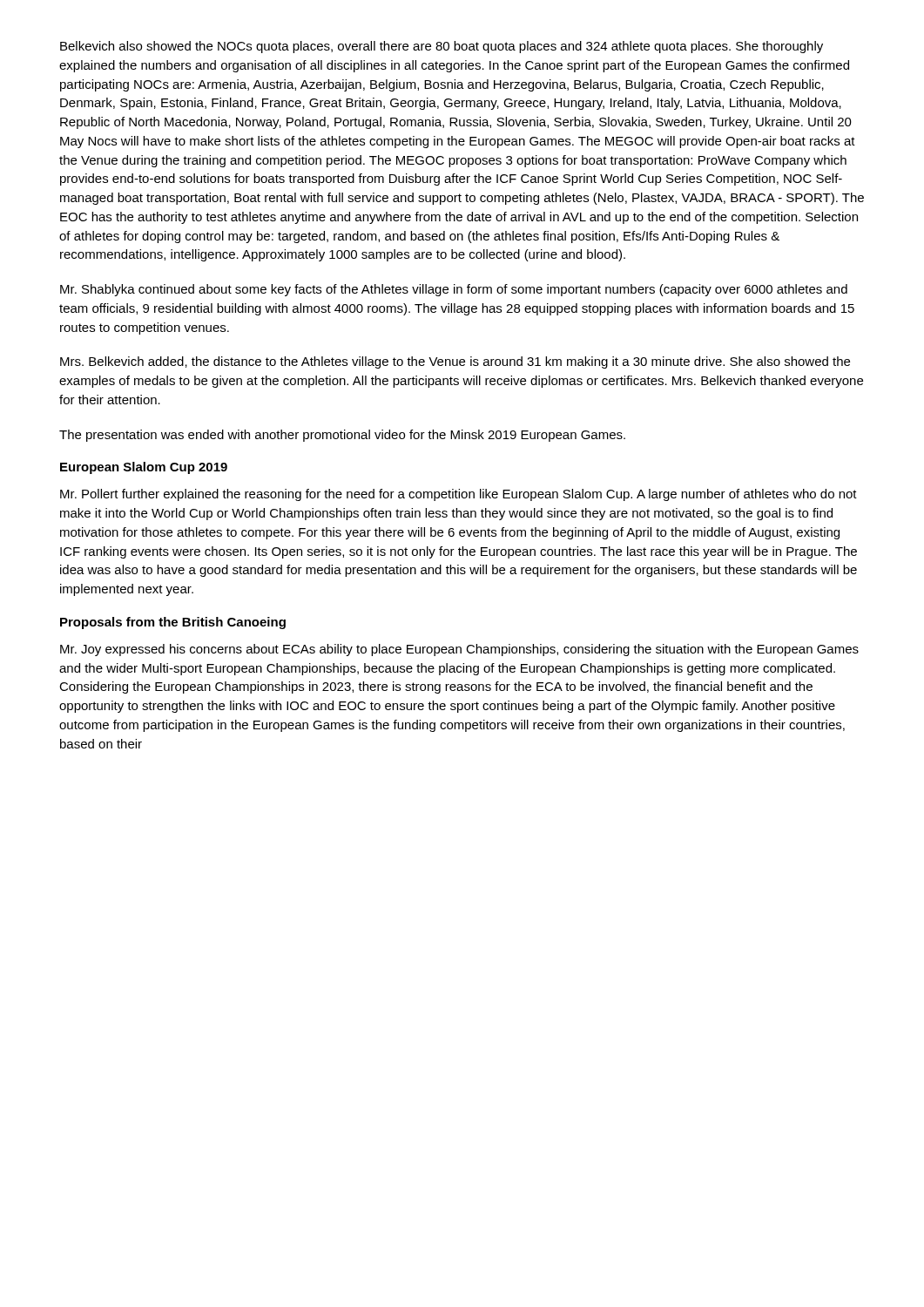Find the section header that says "Proposals from the British"
This screenshot has width=924, height=1307.
[173, 621]
